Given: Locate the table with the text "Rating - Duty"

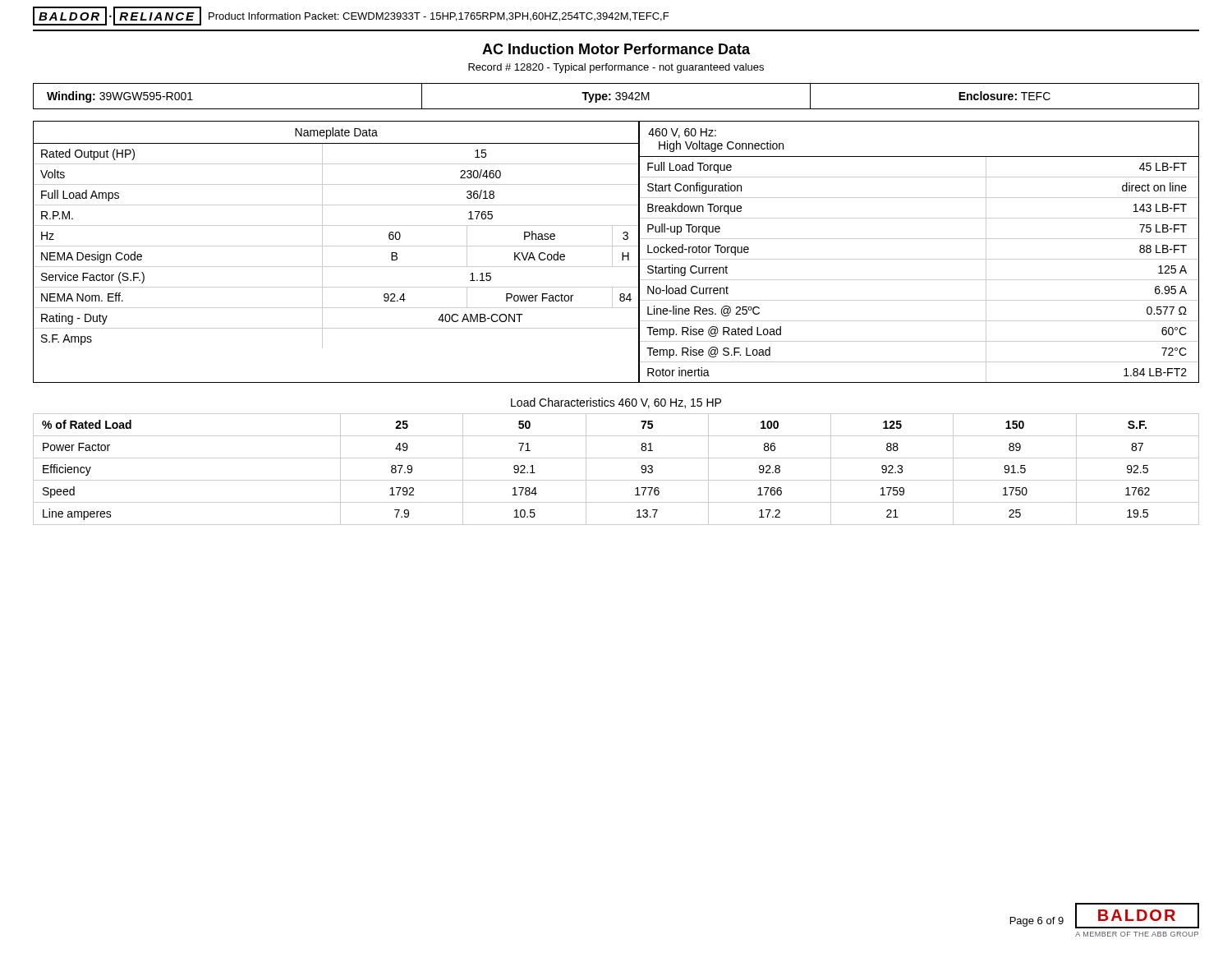Looking at the screenshot, I should pos(616,252).
